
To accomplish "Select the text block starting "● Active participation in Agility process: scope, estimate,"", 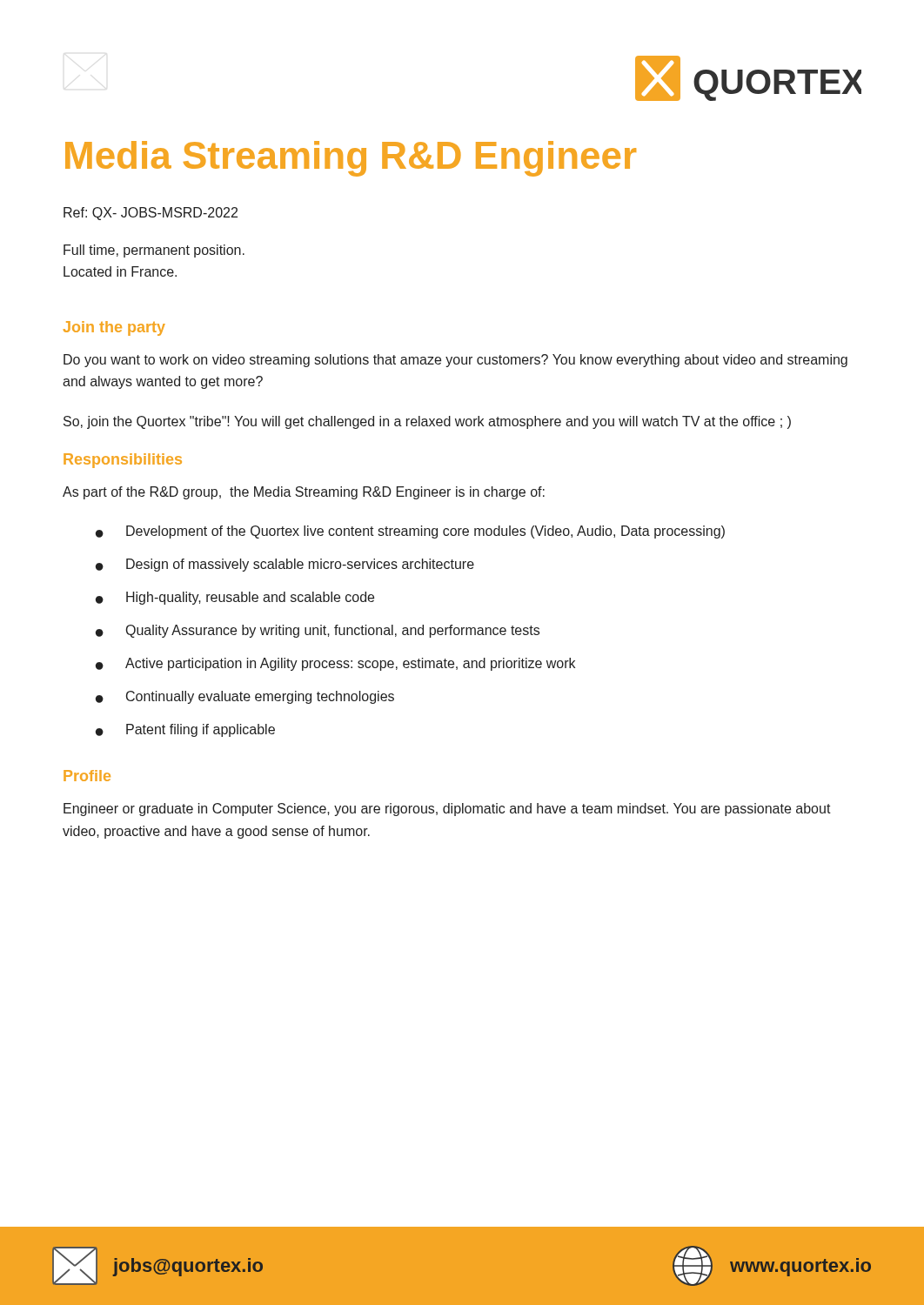I will [478, 665].
